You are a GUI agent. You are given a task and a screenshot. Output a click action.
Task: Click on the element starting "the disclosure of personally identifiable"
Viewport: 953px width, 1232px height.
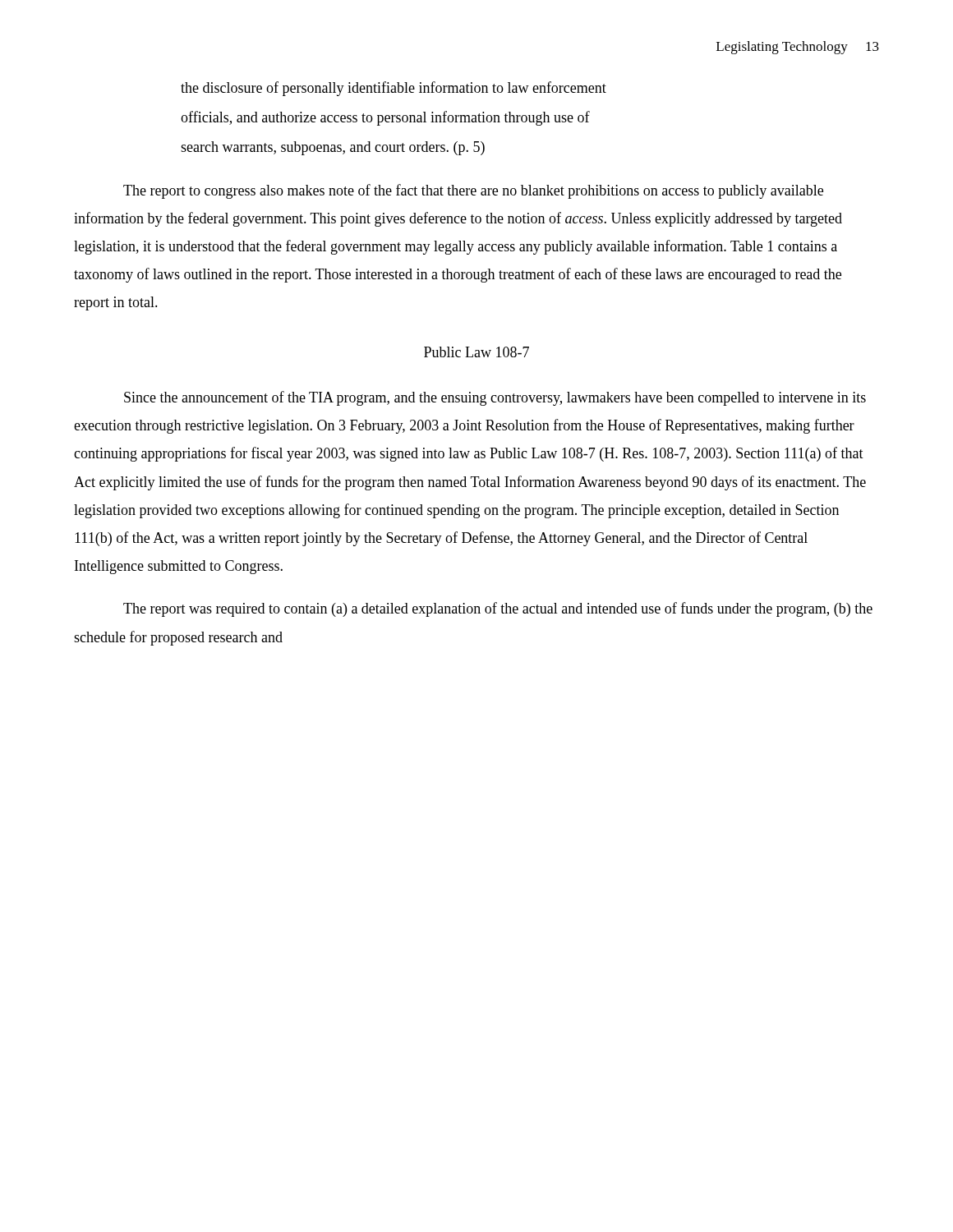530,118
